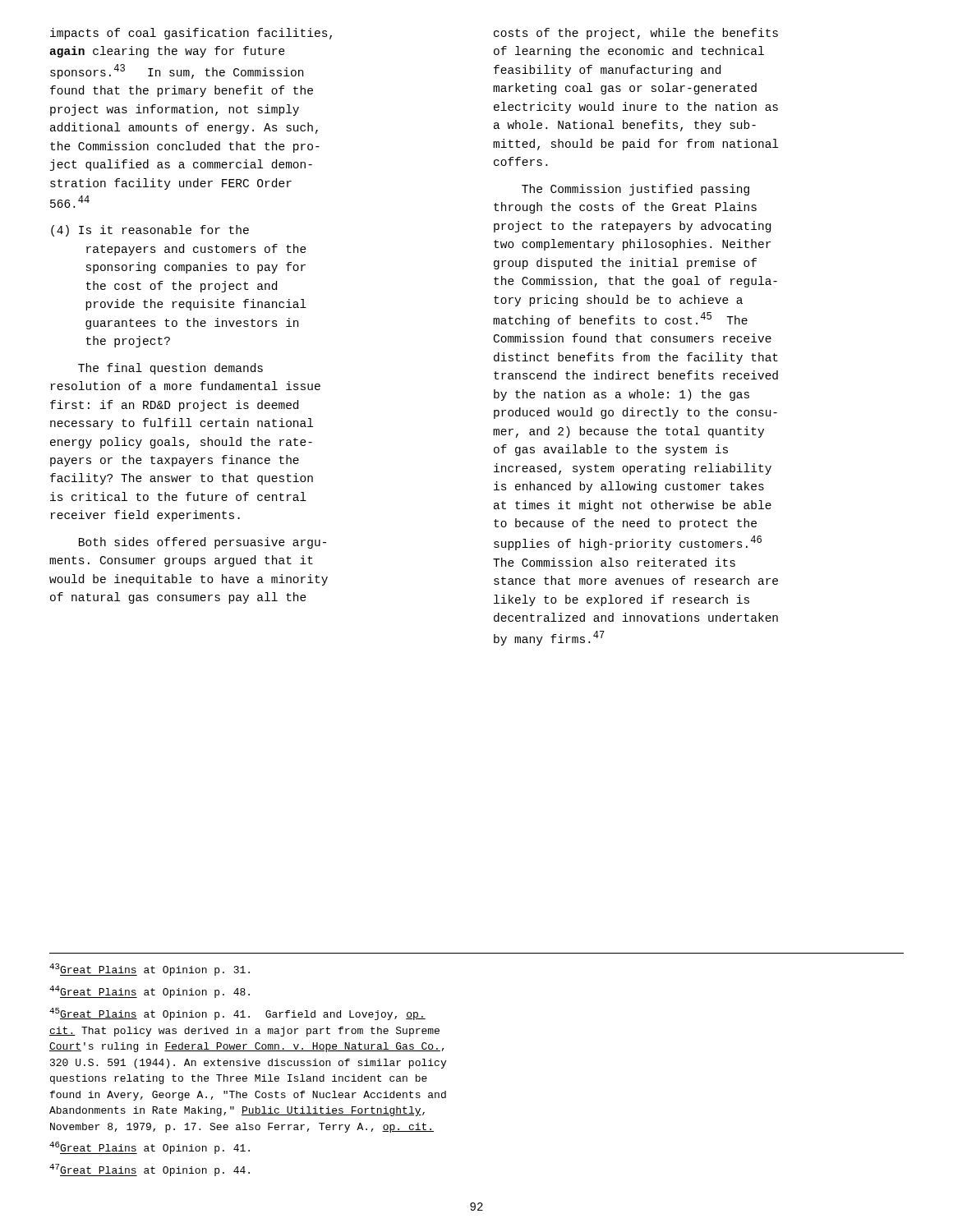Find the text block that reads "impacts of coal gasification facilities, again"
The height and width of the screenshot is (1232, 953).
tap(255, 119)
